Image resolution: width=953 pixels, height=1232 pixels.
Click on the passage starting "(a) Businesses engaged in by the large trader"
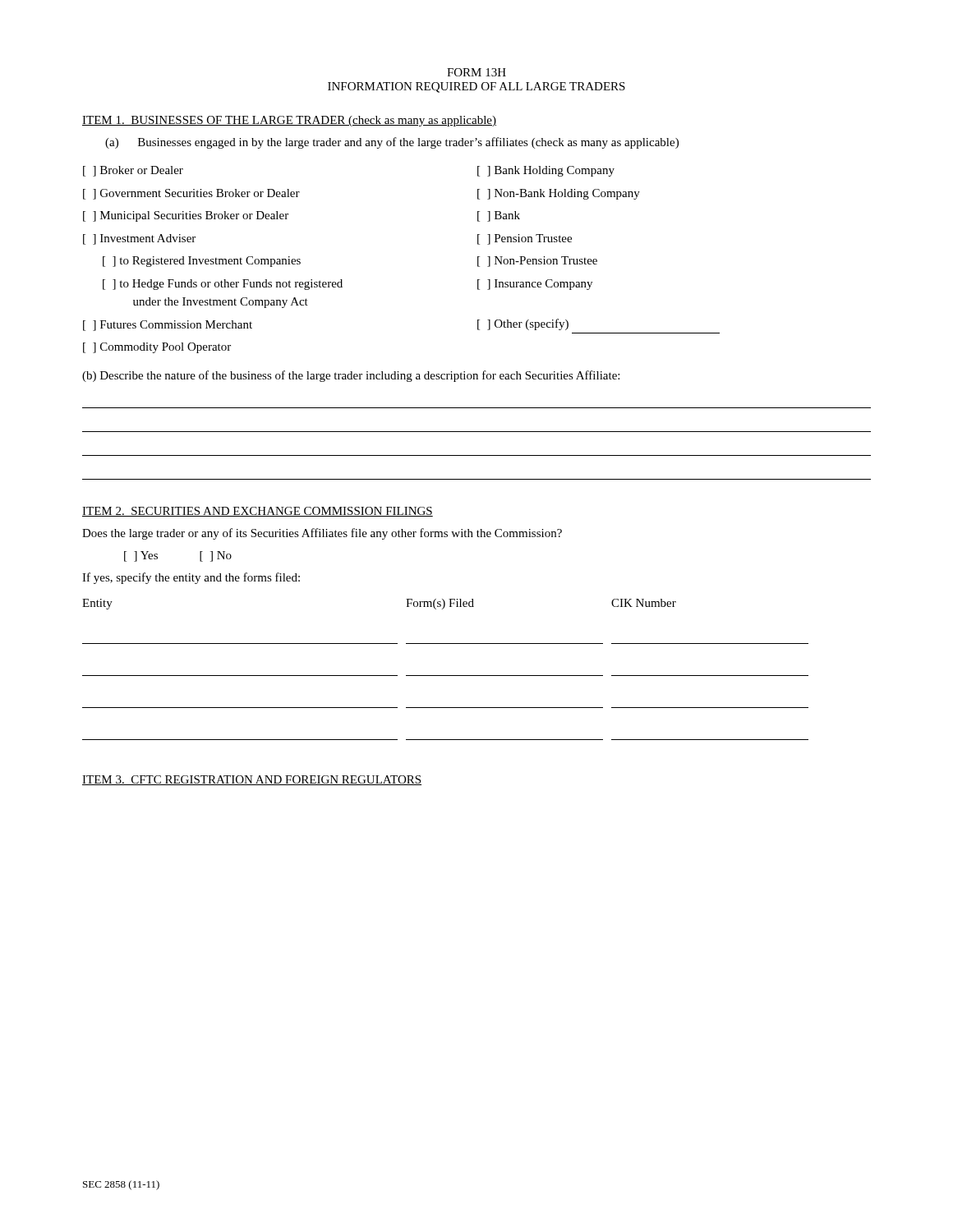pos(392,142)
